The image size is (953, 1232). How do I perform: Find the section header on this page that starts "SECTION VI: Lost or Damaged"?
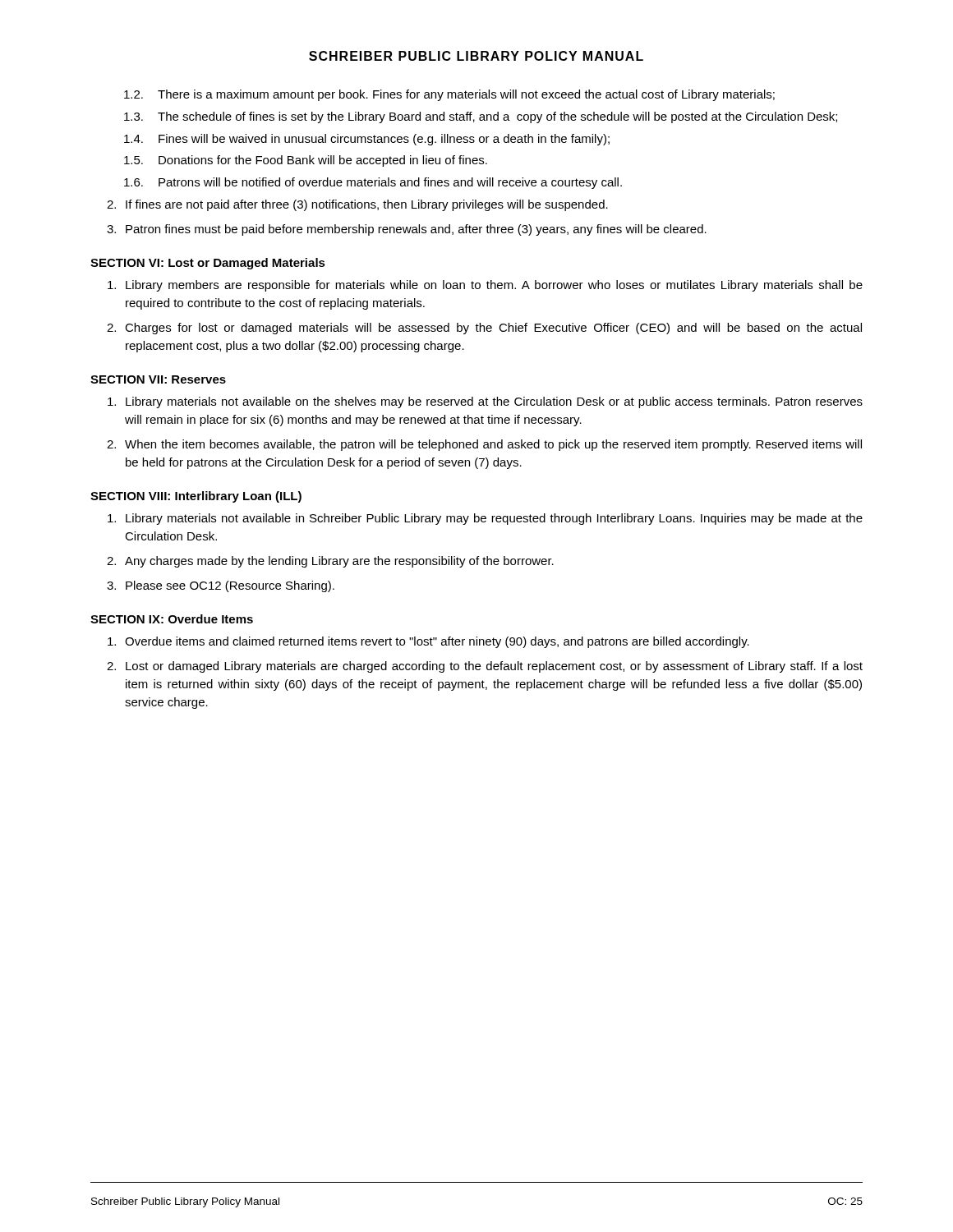point(208,263)
